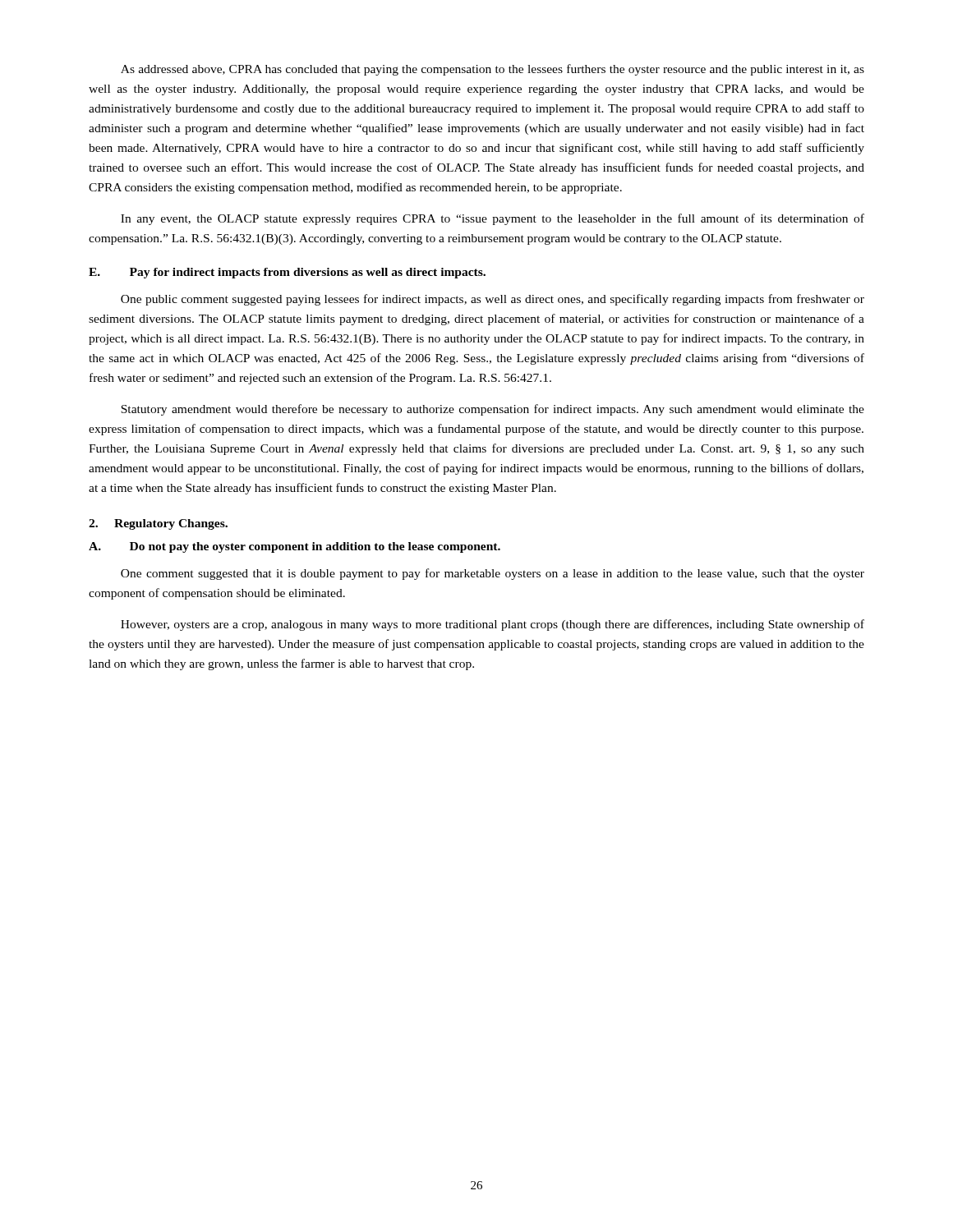Find "2. Regulatory Changes." on this page
Screen dimensions: 1232x953
(158, 523)
